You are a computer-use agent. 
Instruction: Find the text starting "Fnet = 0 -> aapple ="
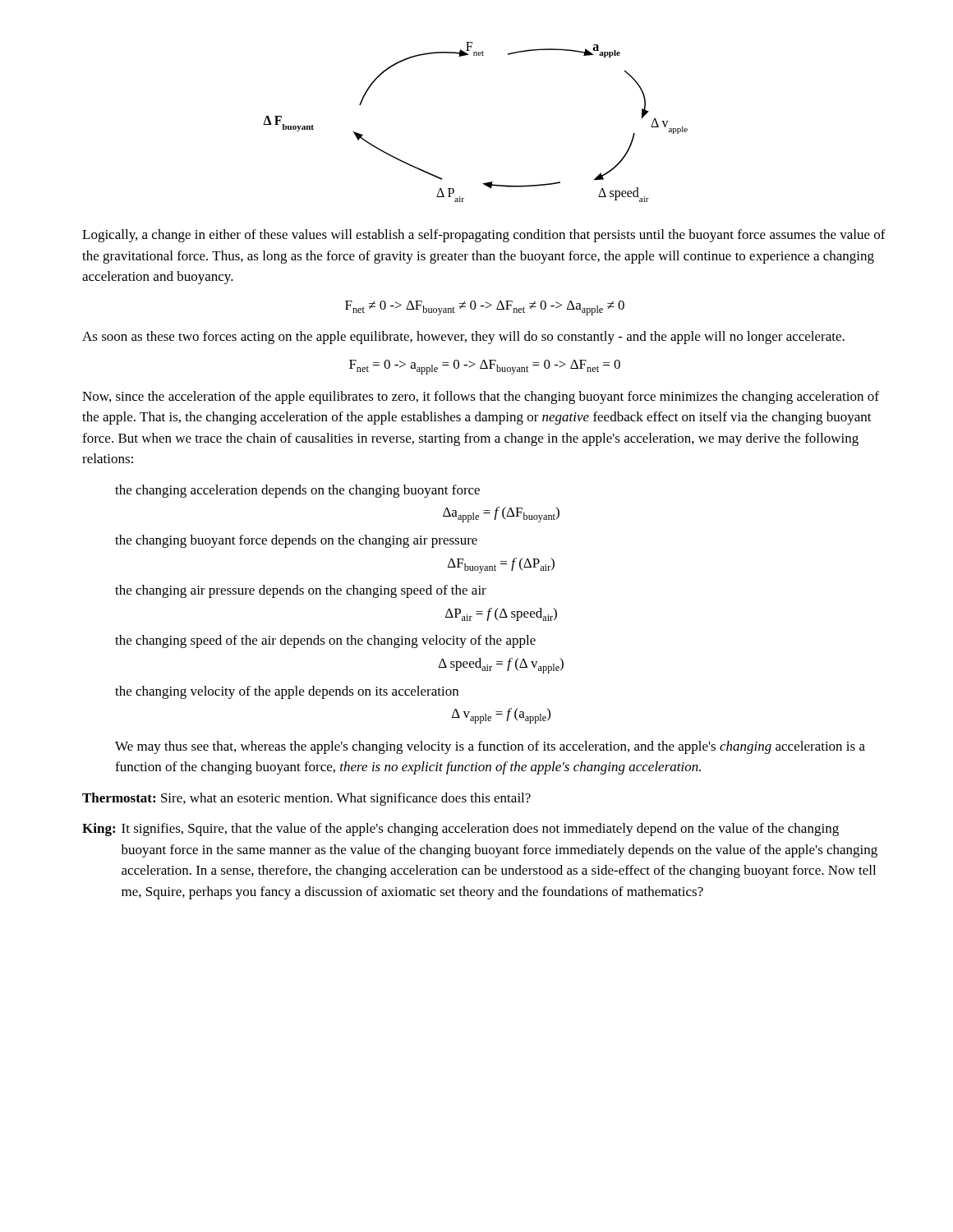click(x=485, y=366)
